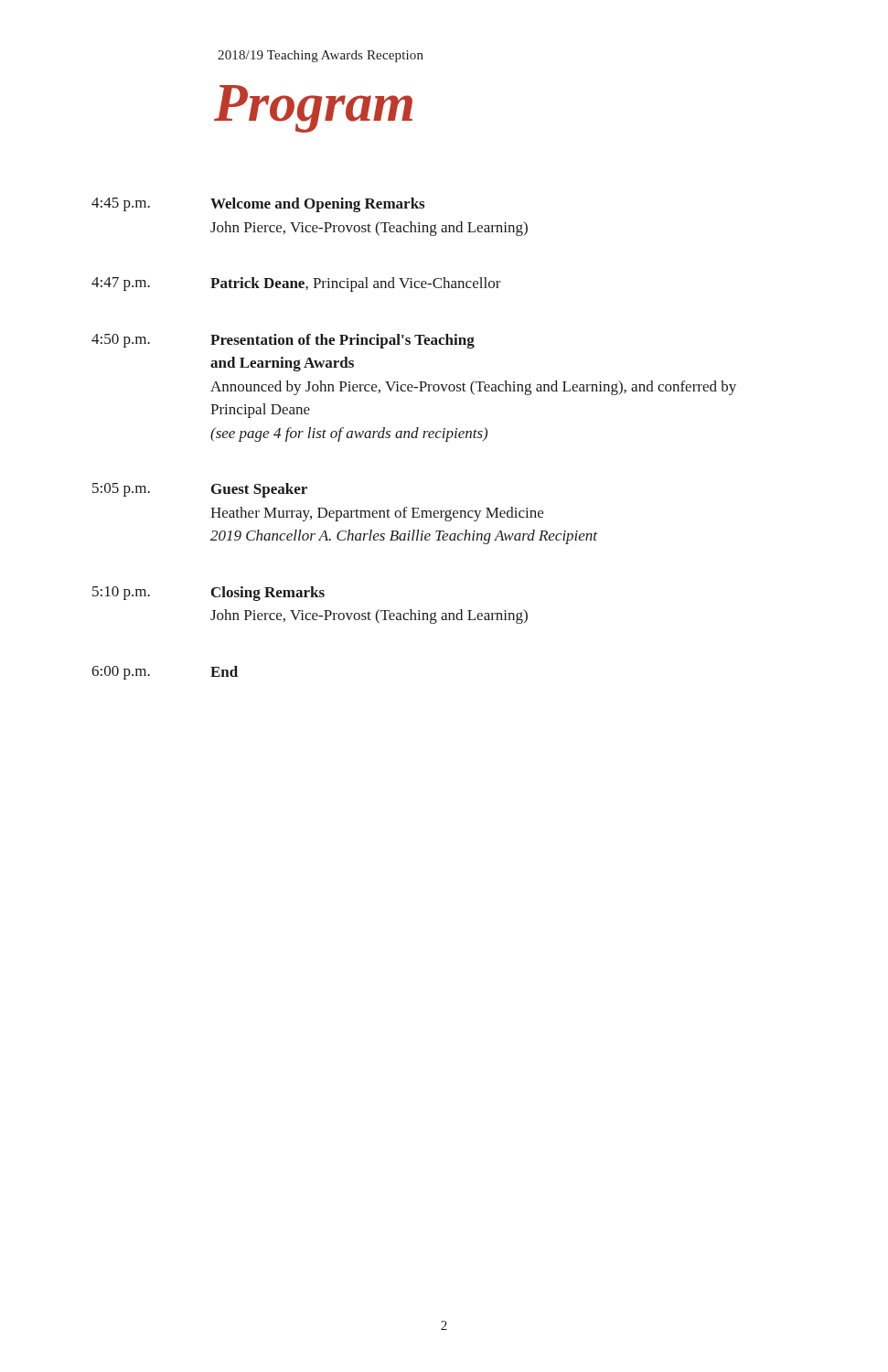This screenshot has width=888, height=1372.
Task: Select the list item with the text "4:45 p.m. Welcome"
Action: [439, 215]
